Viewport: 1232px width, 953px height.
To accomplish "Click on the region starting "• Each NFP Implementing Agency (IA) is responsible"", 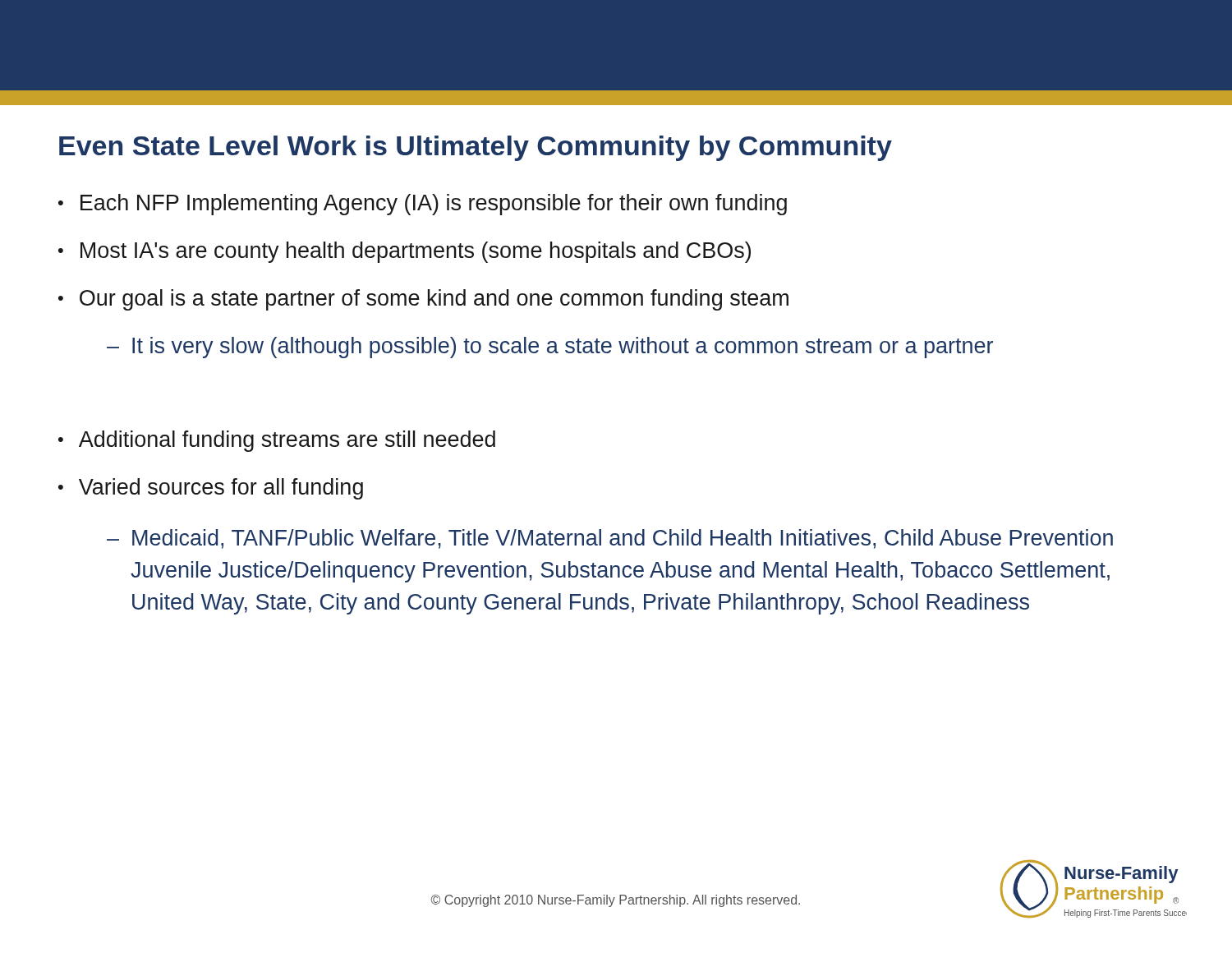I will click(423, 203).
